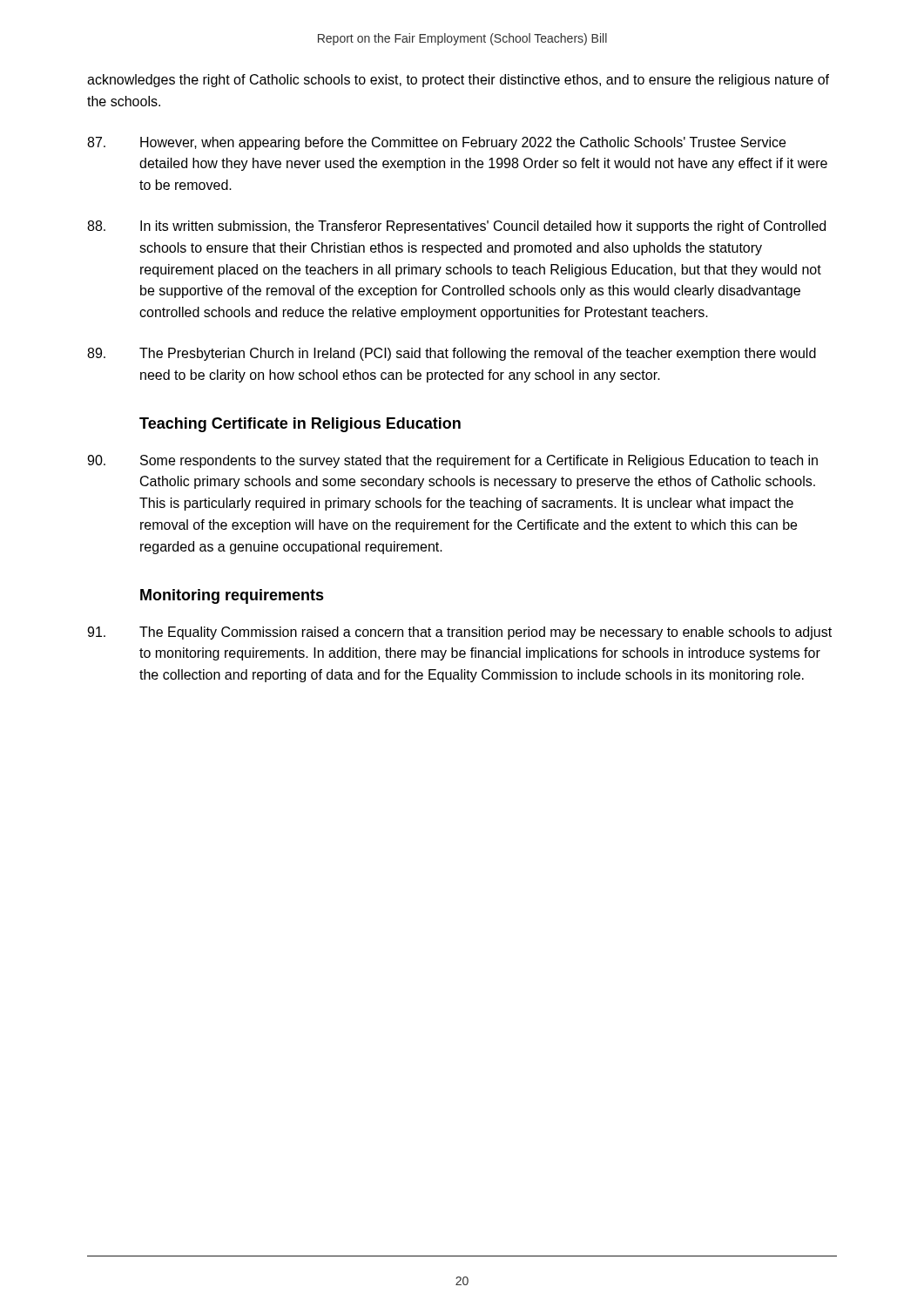Image resolution: width=924 pixels, height=1307 pixels.
Task: Select the text block starting "90. Some respondents"
Action: click(x=462, y=504)
